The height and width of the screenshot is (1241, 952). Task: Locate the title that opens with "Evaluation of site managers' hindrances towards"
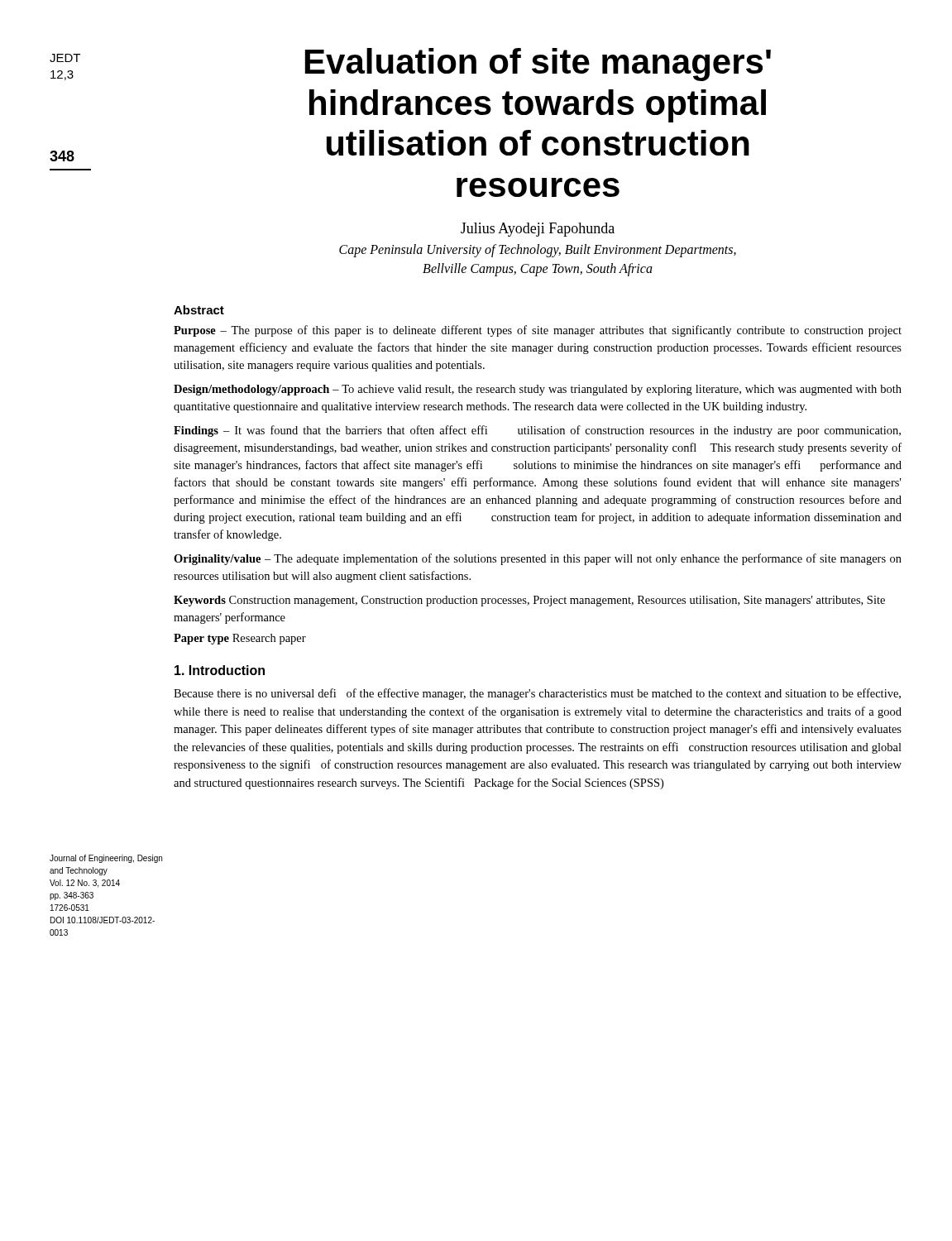[538, 123]
